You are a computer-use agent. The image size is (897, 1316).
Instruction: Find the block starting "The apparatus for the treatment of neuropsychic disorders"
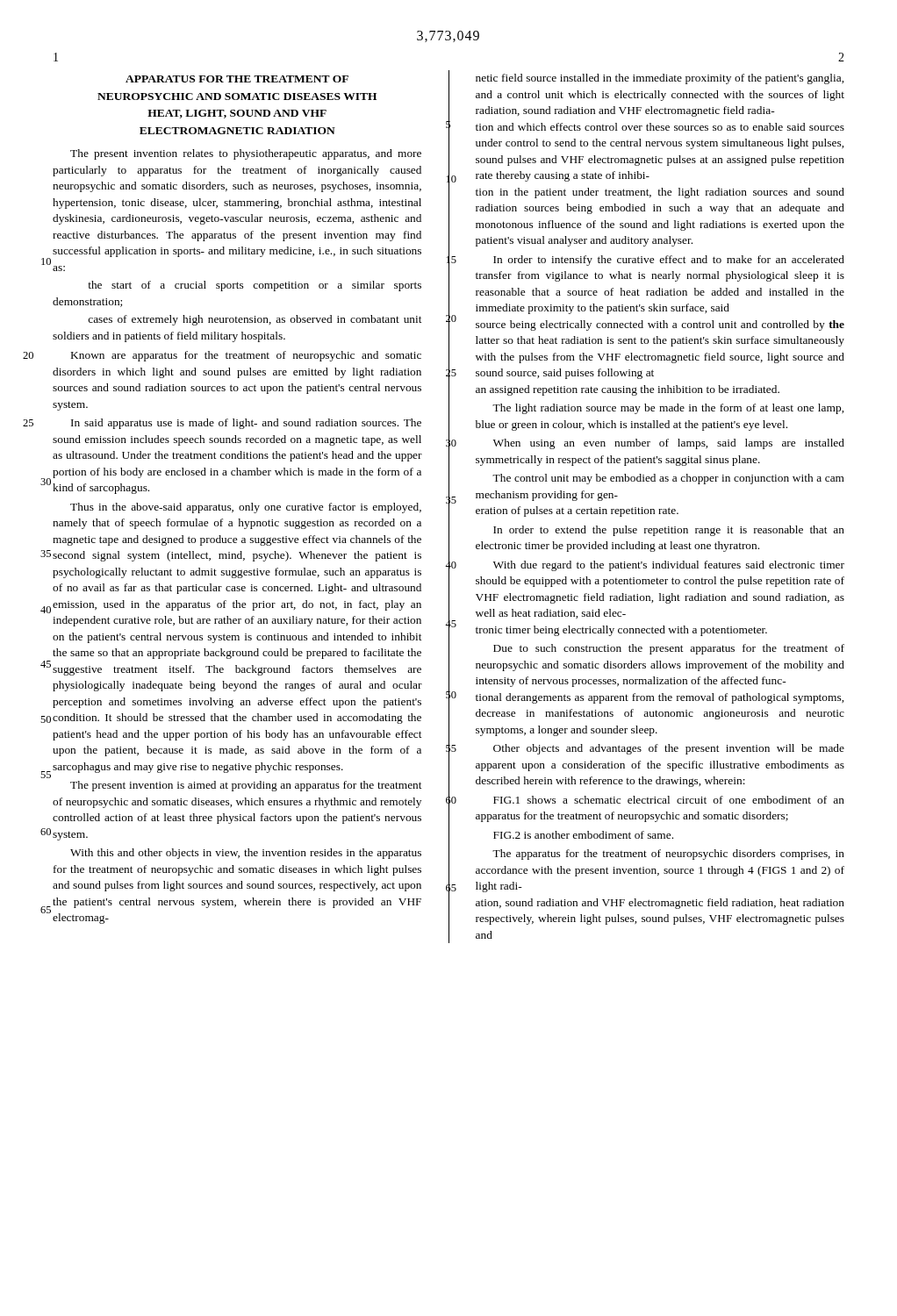(660, 894)
